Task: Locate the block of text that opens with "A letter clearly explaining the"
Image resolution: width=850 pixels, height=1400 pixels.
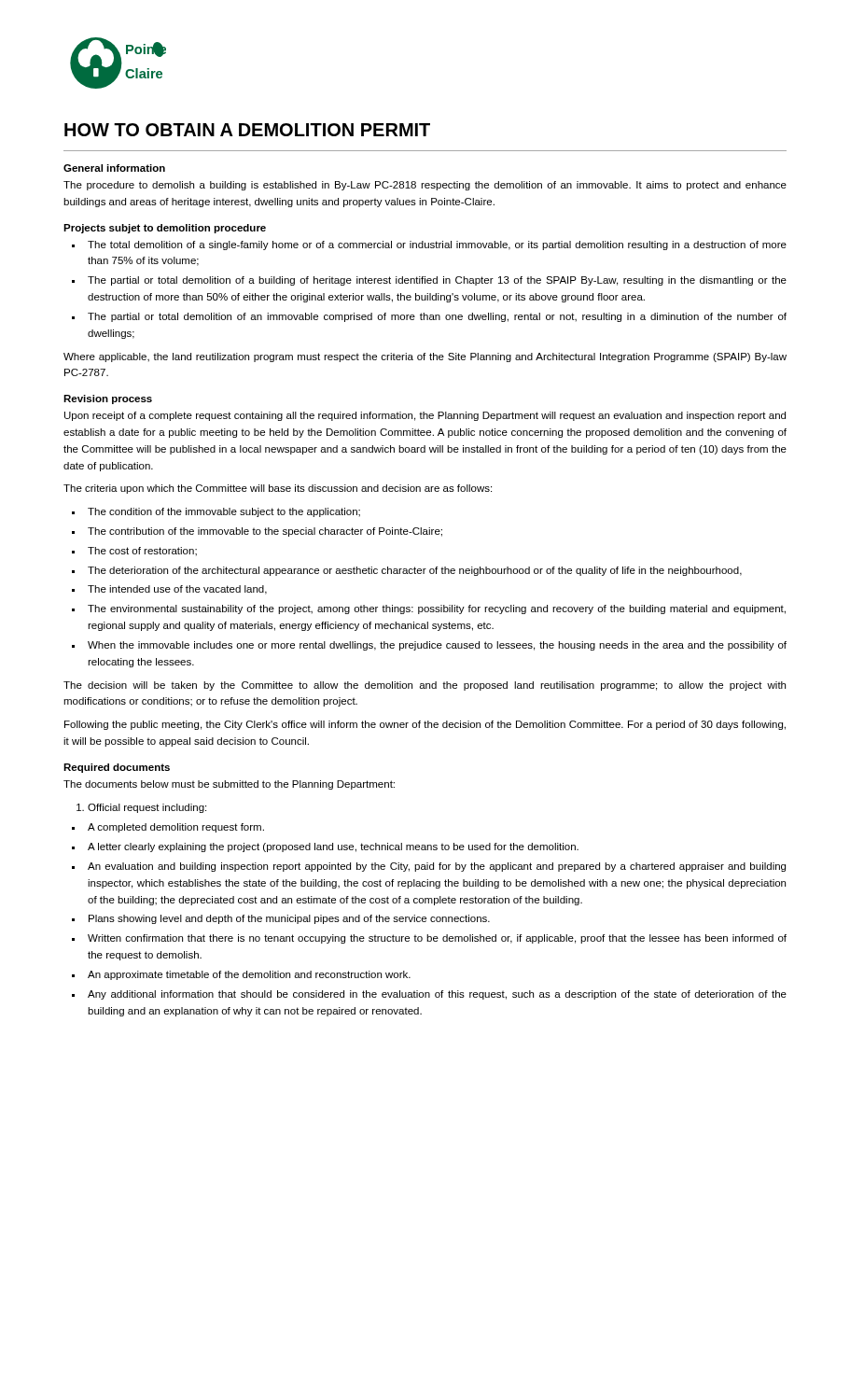Action: pos(333,847)
